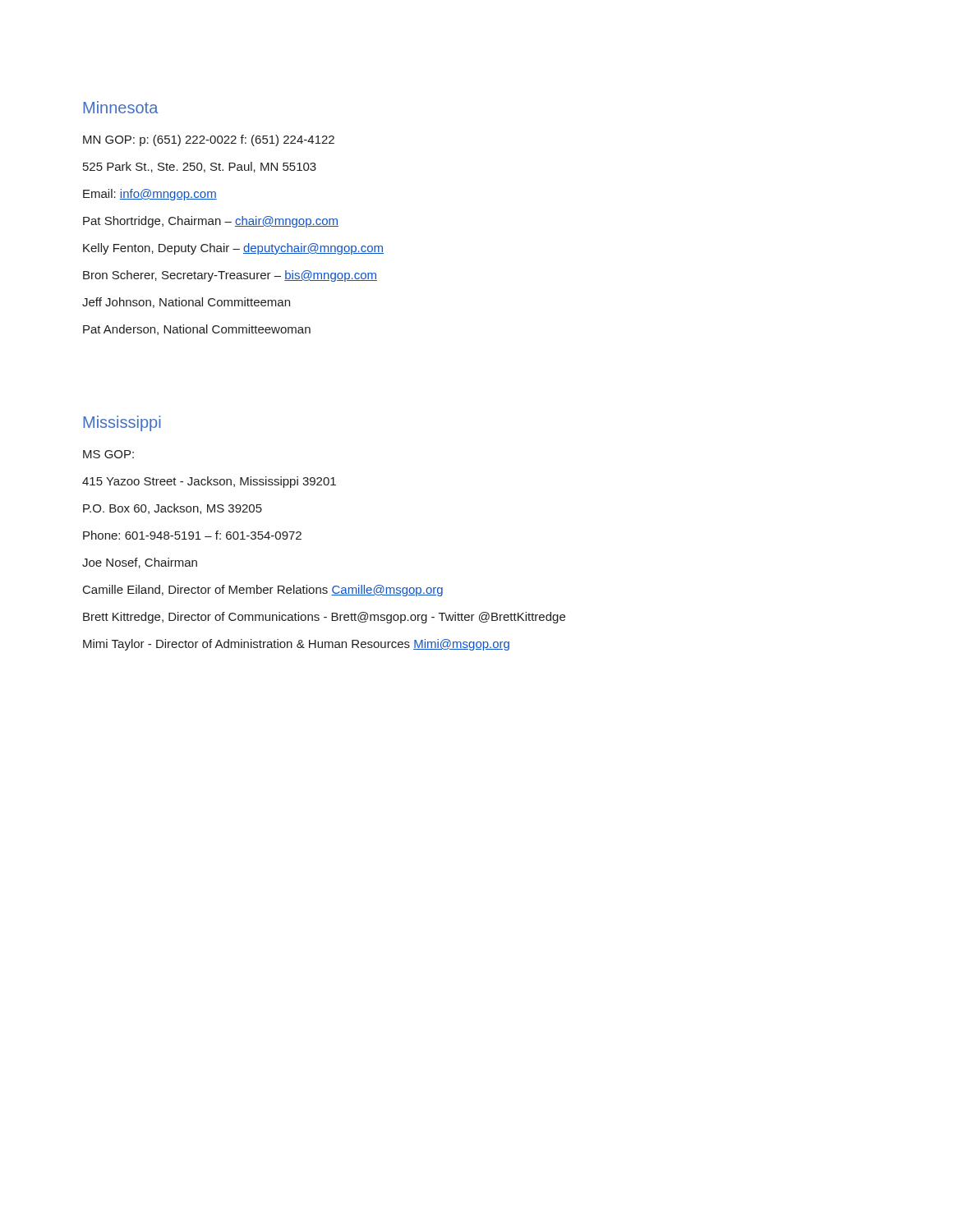Point to the region starting "Joe Nosef, Chairman"
Image resolution: width=953 pixels, height=1232 pixels.
click(140, 562)
